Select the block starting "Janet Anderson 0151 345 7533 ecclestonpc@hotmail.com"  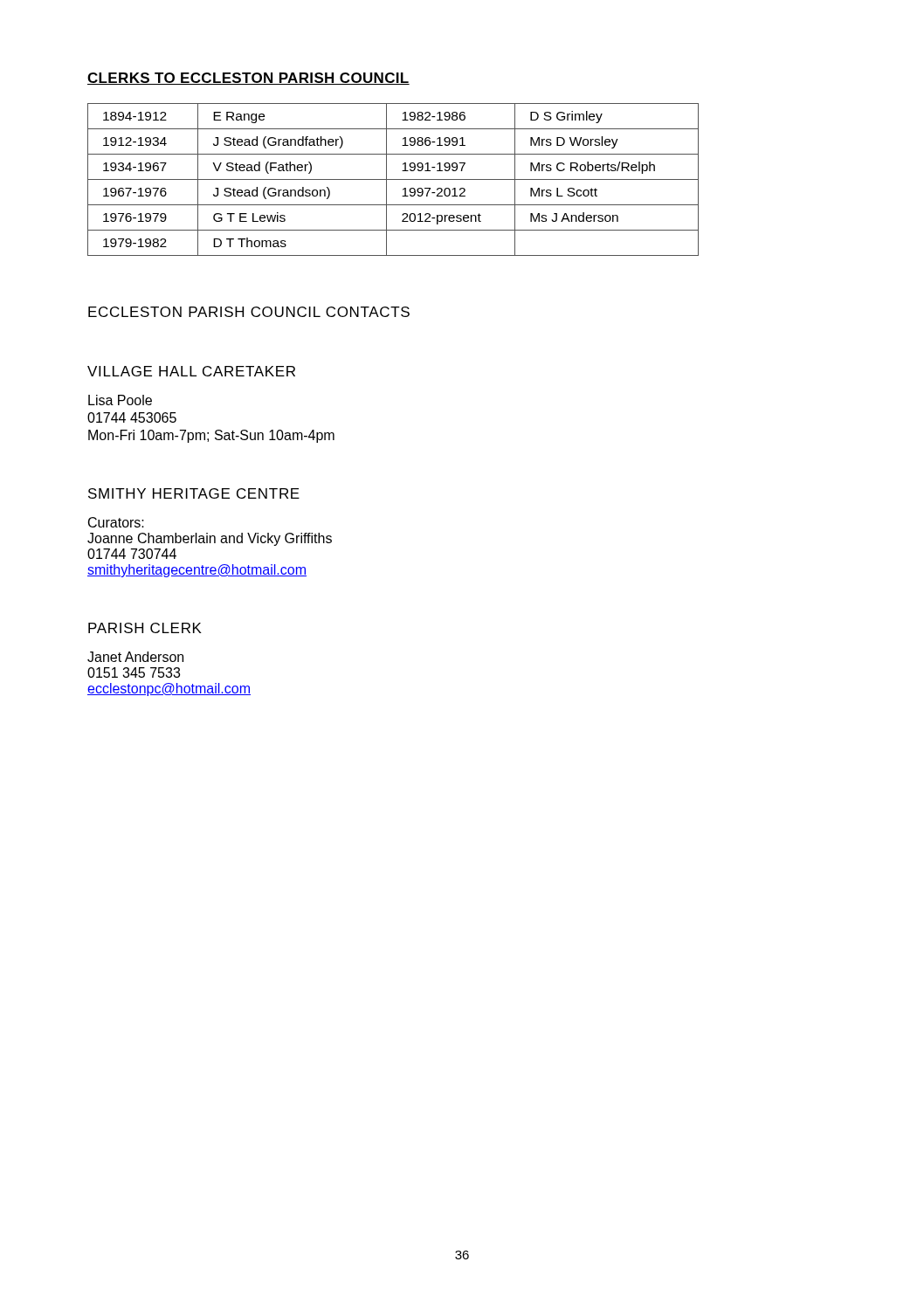point(135,657)
